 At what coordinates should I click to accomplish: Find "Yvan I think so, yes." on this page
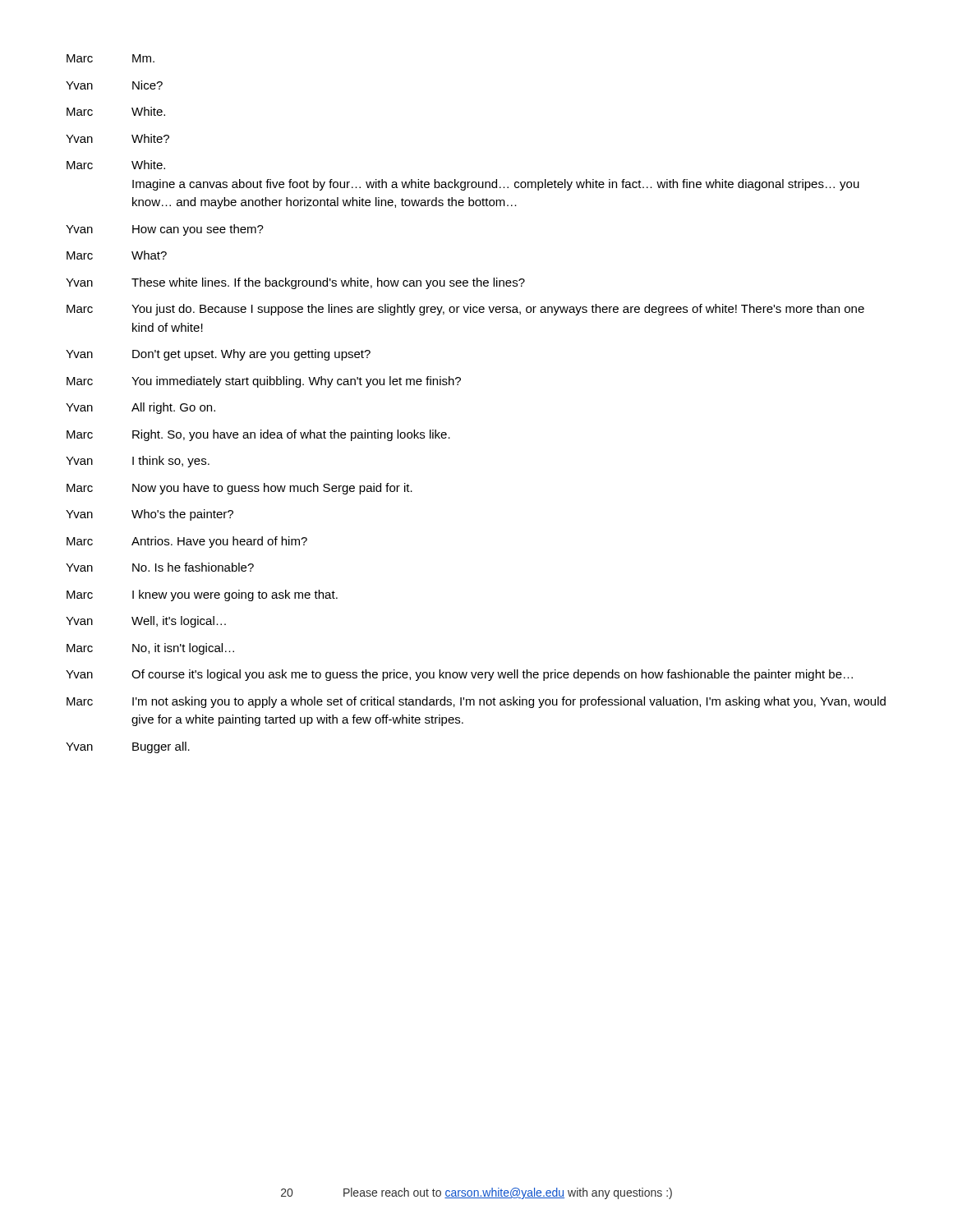[x=138, y=462]
